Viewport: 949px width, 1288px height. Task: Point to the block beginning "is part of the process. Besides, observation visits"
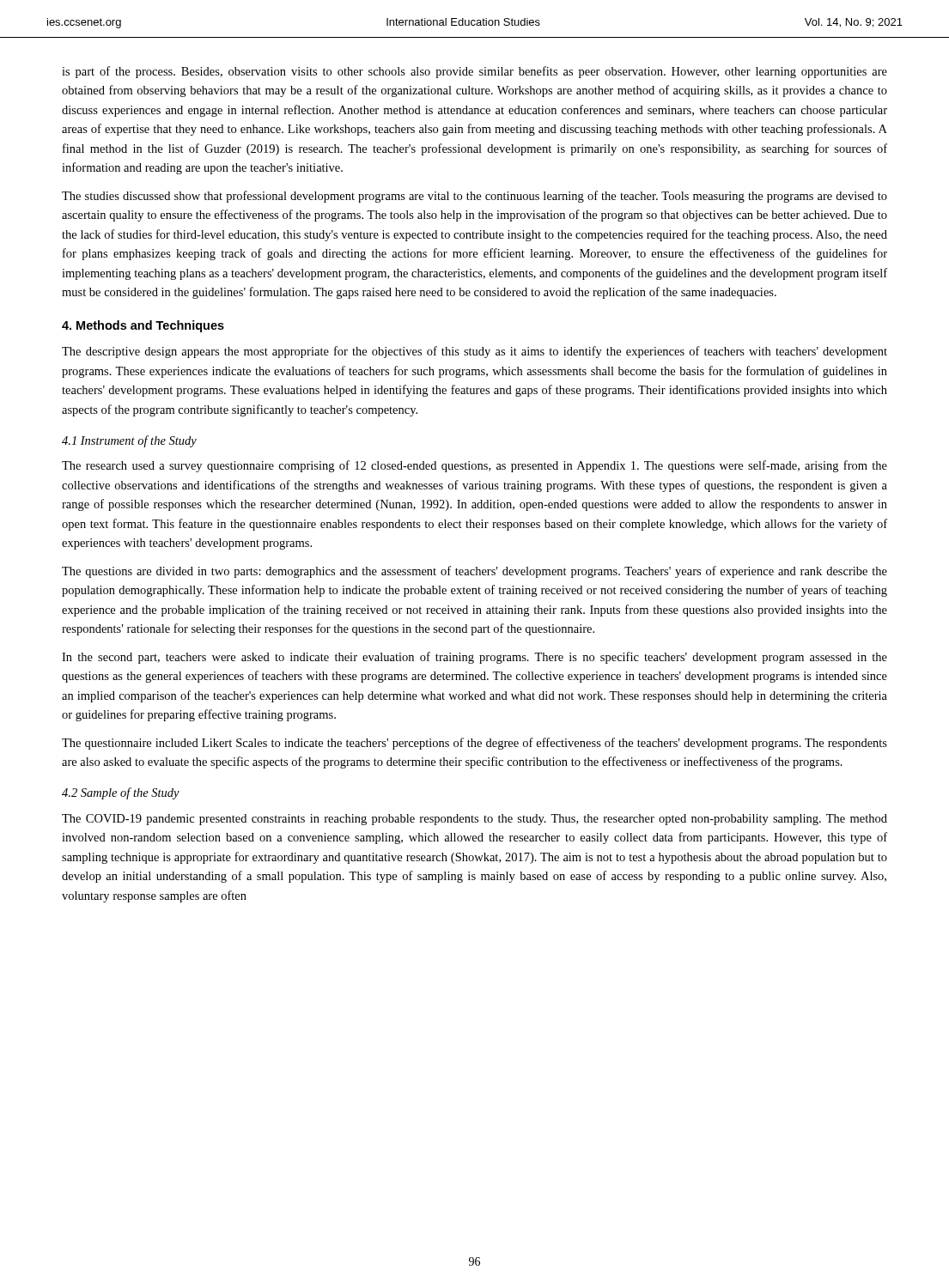click(x=474, y=120)
